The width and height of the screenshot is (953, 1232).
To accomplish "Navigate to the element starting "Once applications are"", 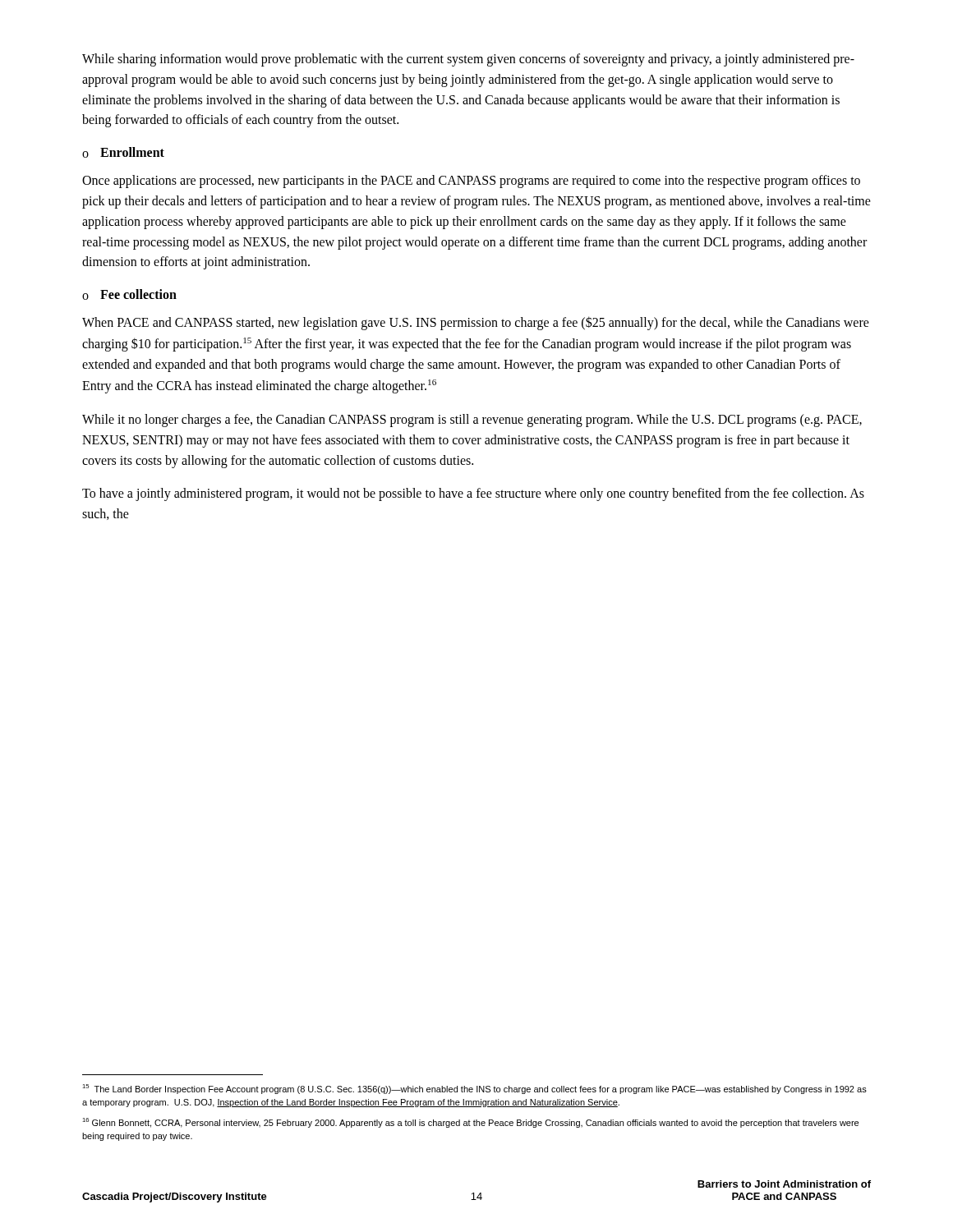I will click(x=476, y=221).
